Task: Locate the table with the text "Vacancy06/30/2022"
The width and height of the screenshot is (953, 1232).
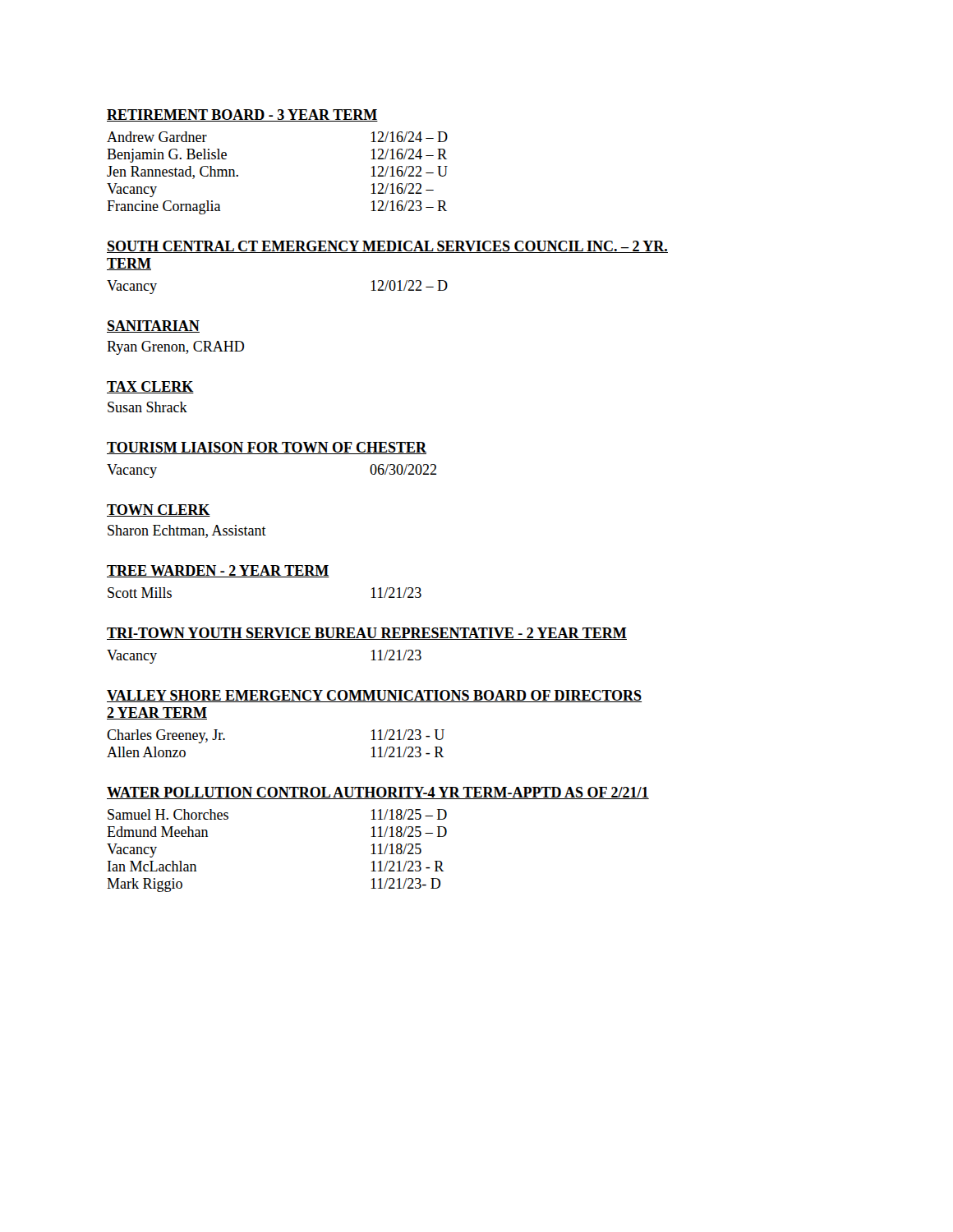Action: 489,470
